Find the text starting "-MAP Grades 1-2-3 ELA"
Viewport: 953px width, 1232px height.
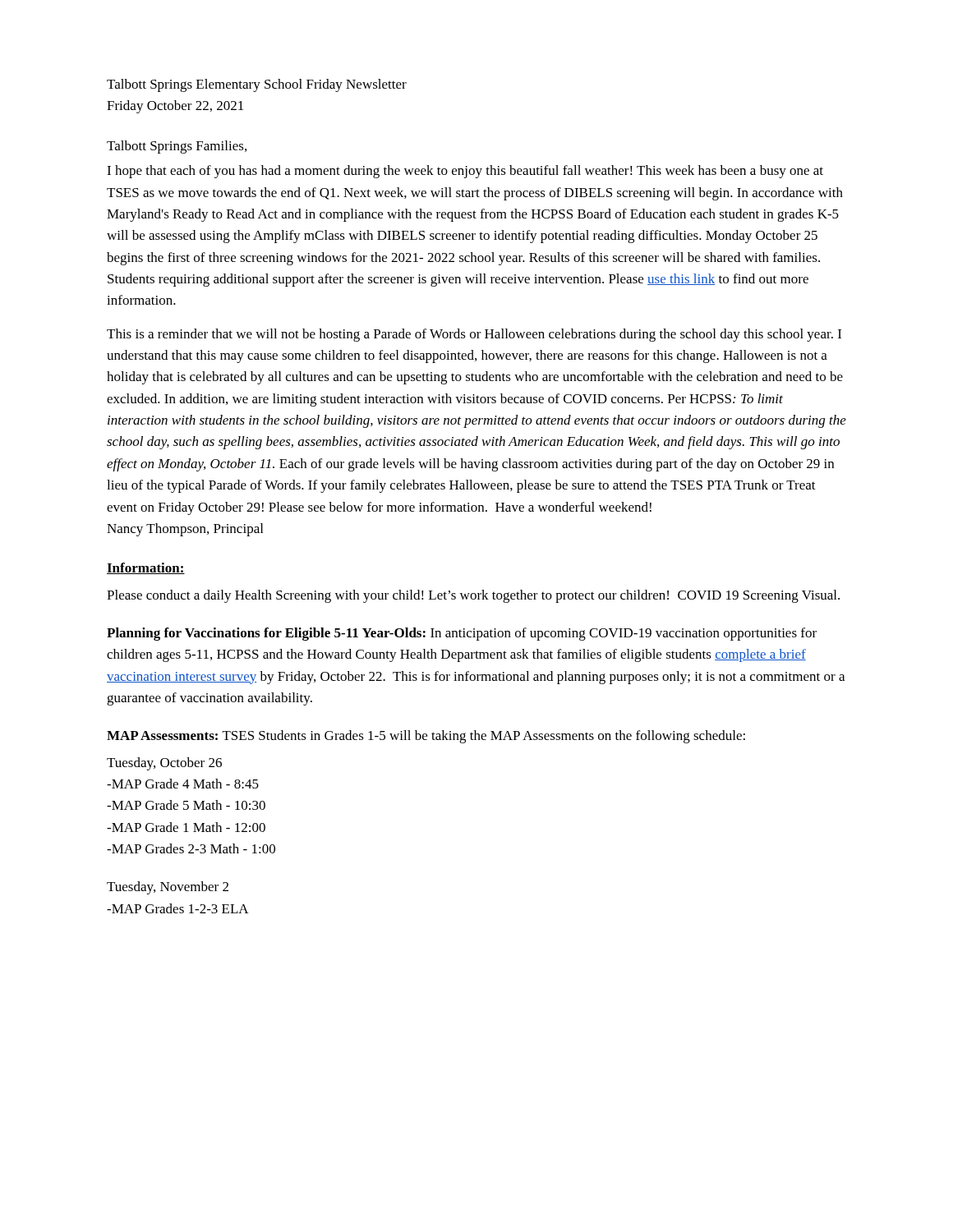coord(178,909)
